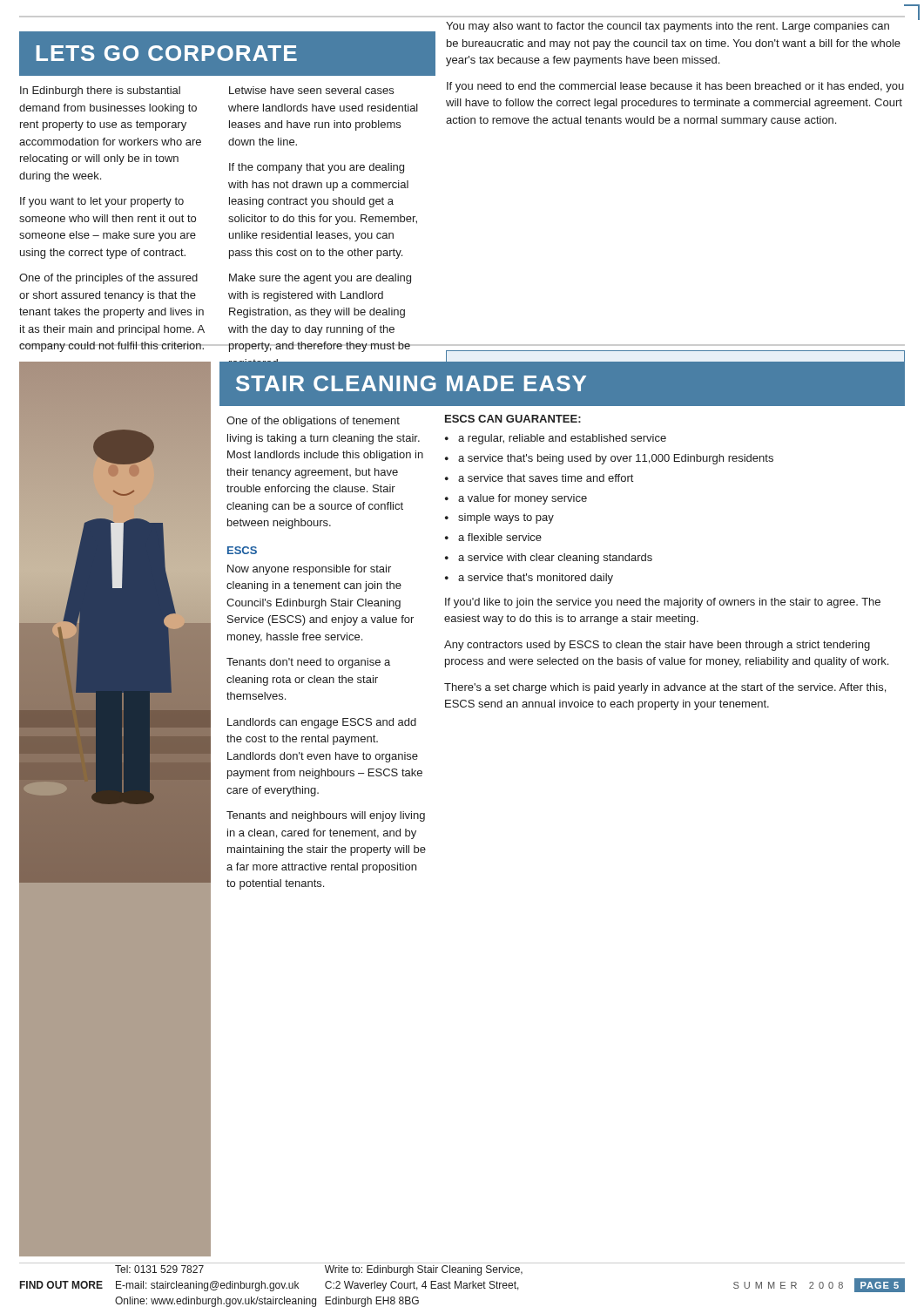
Task: Select the block starting "a value for money service"
Action: [523, 498]
